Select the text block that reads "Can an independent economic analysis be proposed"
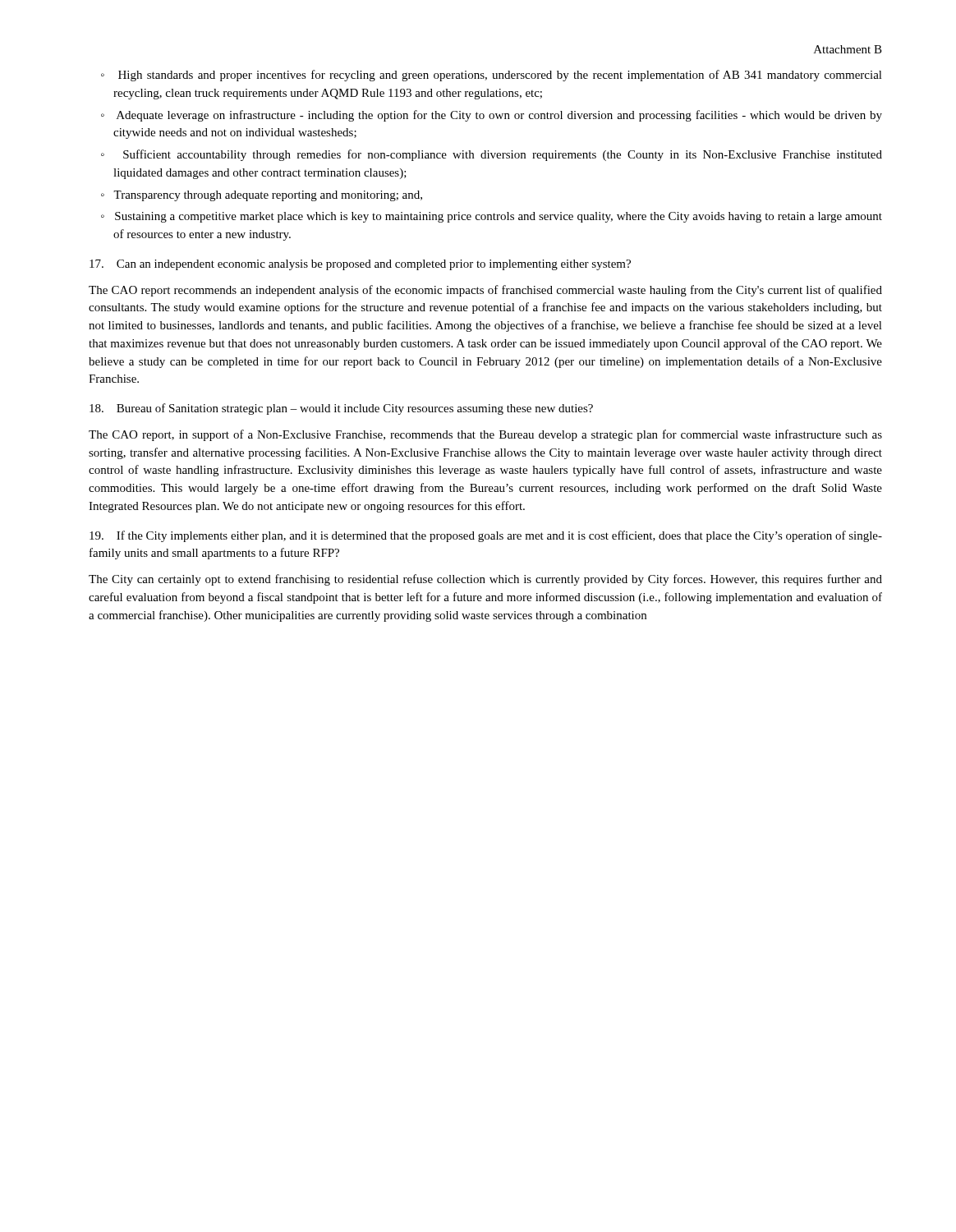Viewport: 956px width, 1232px height. 360,263
